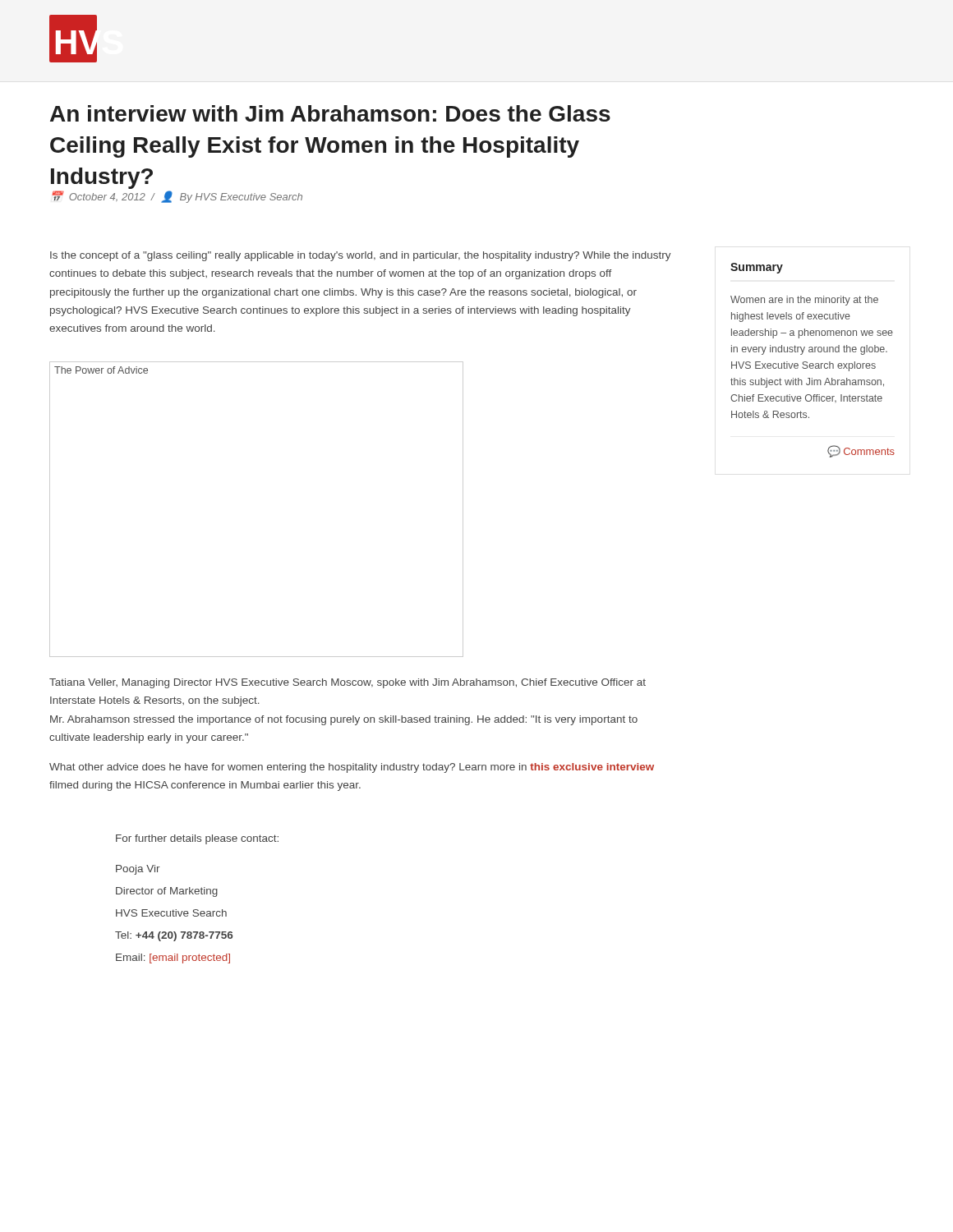Locate the block starting "For further details please contact: Pooja Vir Director"
Image resolution: width=953 pixels, height=1232 pixels.
(x=197, y=839)
